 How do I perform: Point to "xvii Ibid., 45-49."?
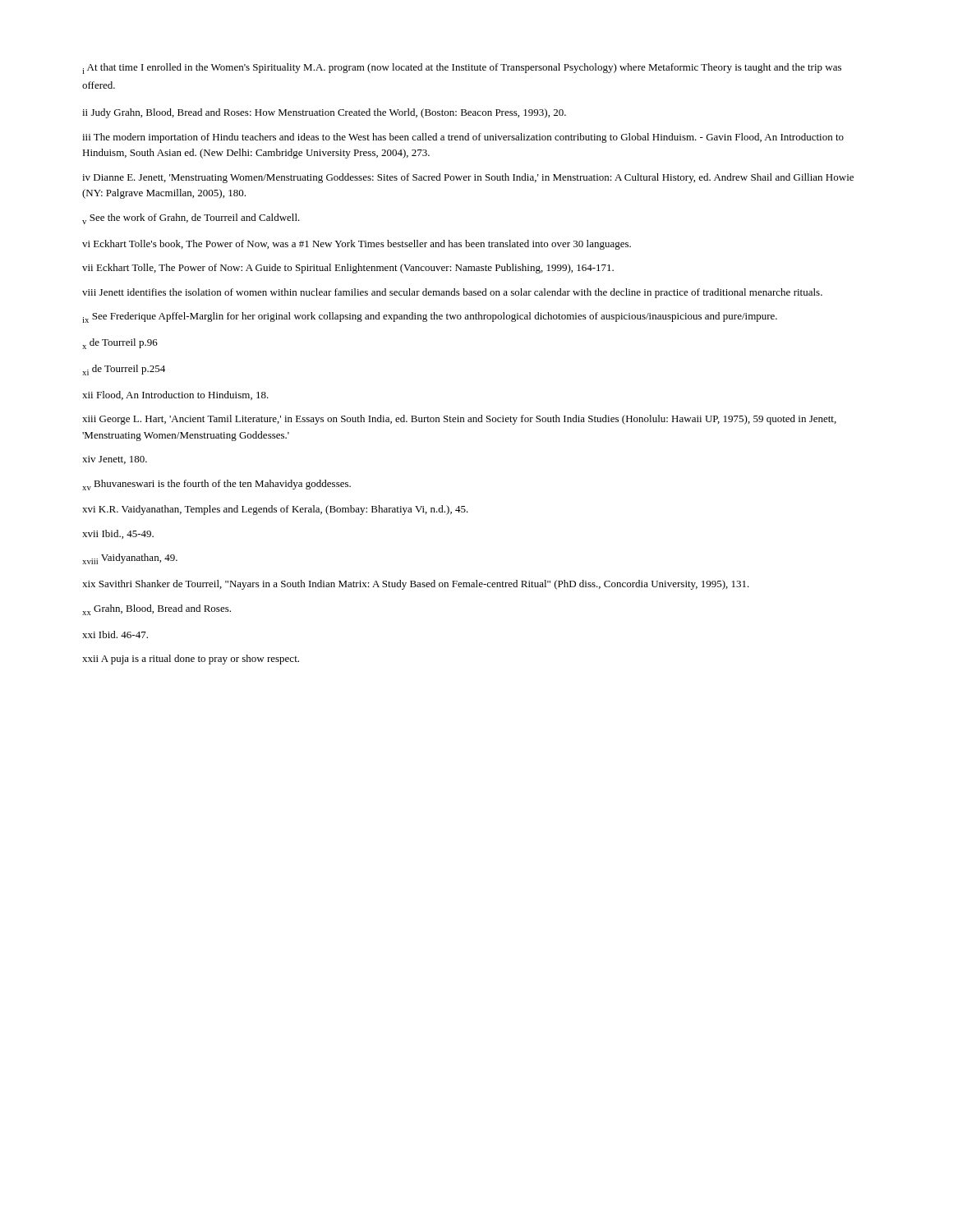click(118, 533)
